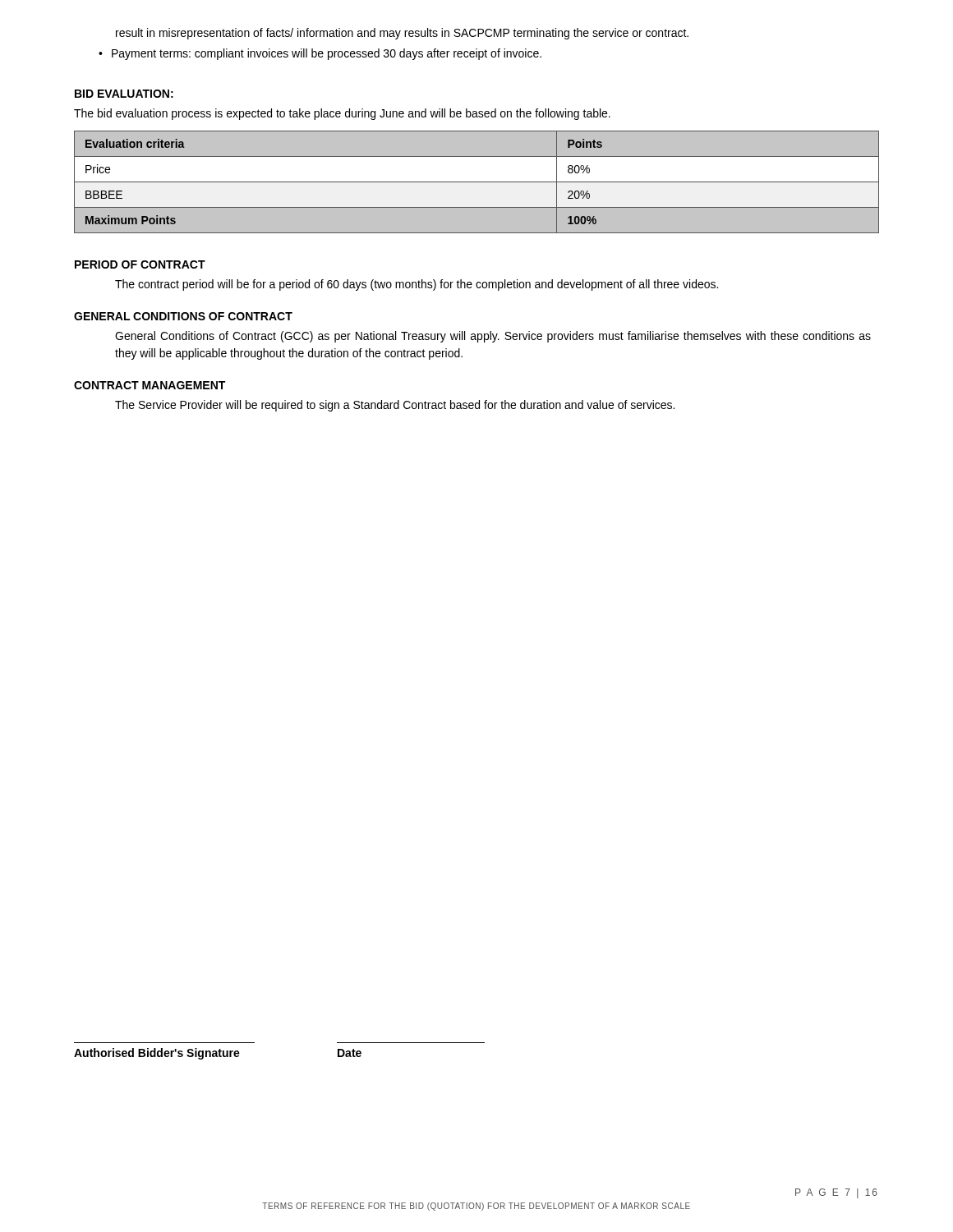Click on the passage starting "PERIOD OF CONTRACT"

(x=139, y=264)
